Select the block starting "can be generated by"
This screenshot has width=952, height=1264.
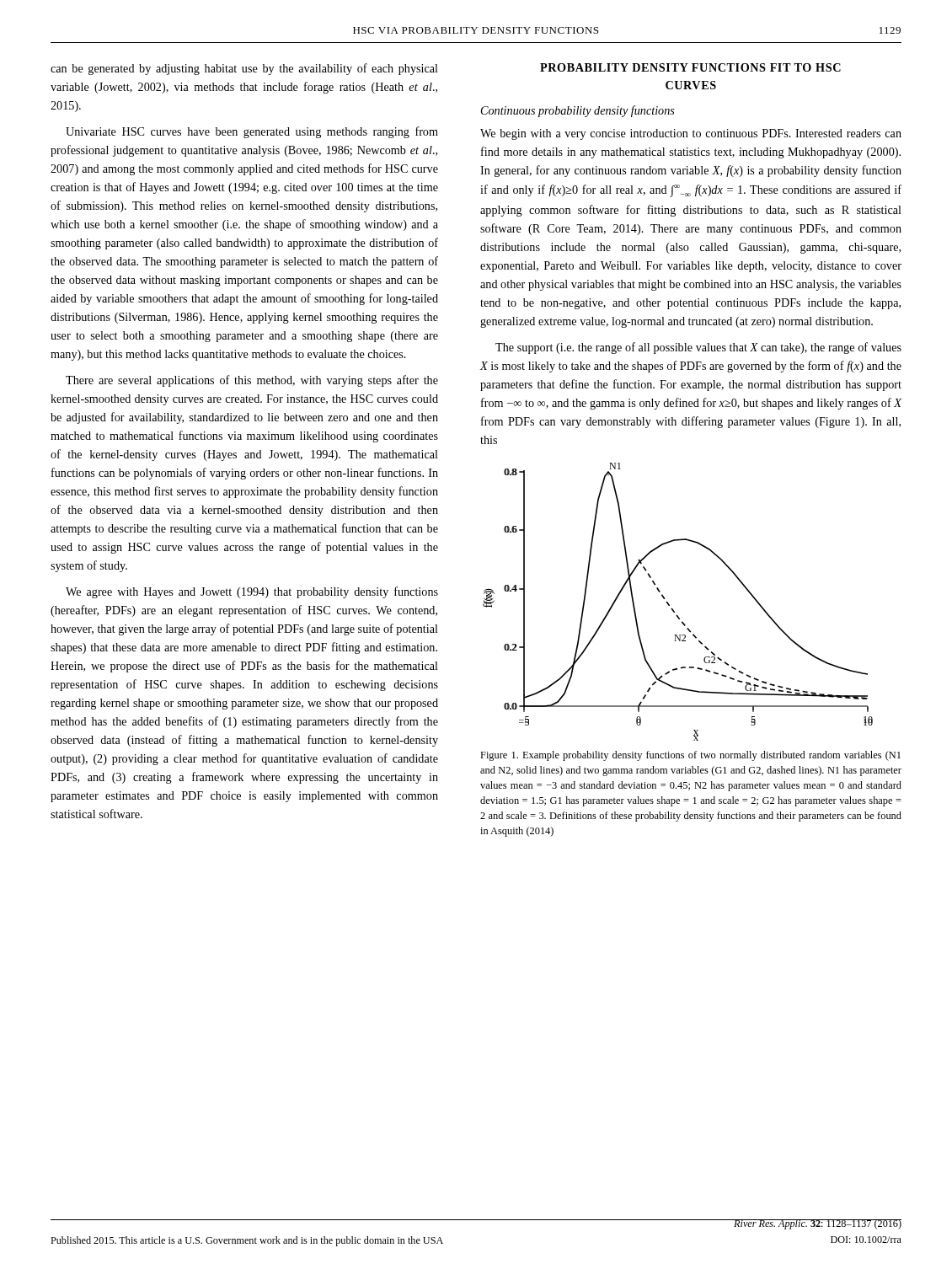tap(244, 87)
